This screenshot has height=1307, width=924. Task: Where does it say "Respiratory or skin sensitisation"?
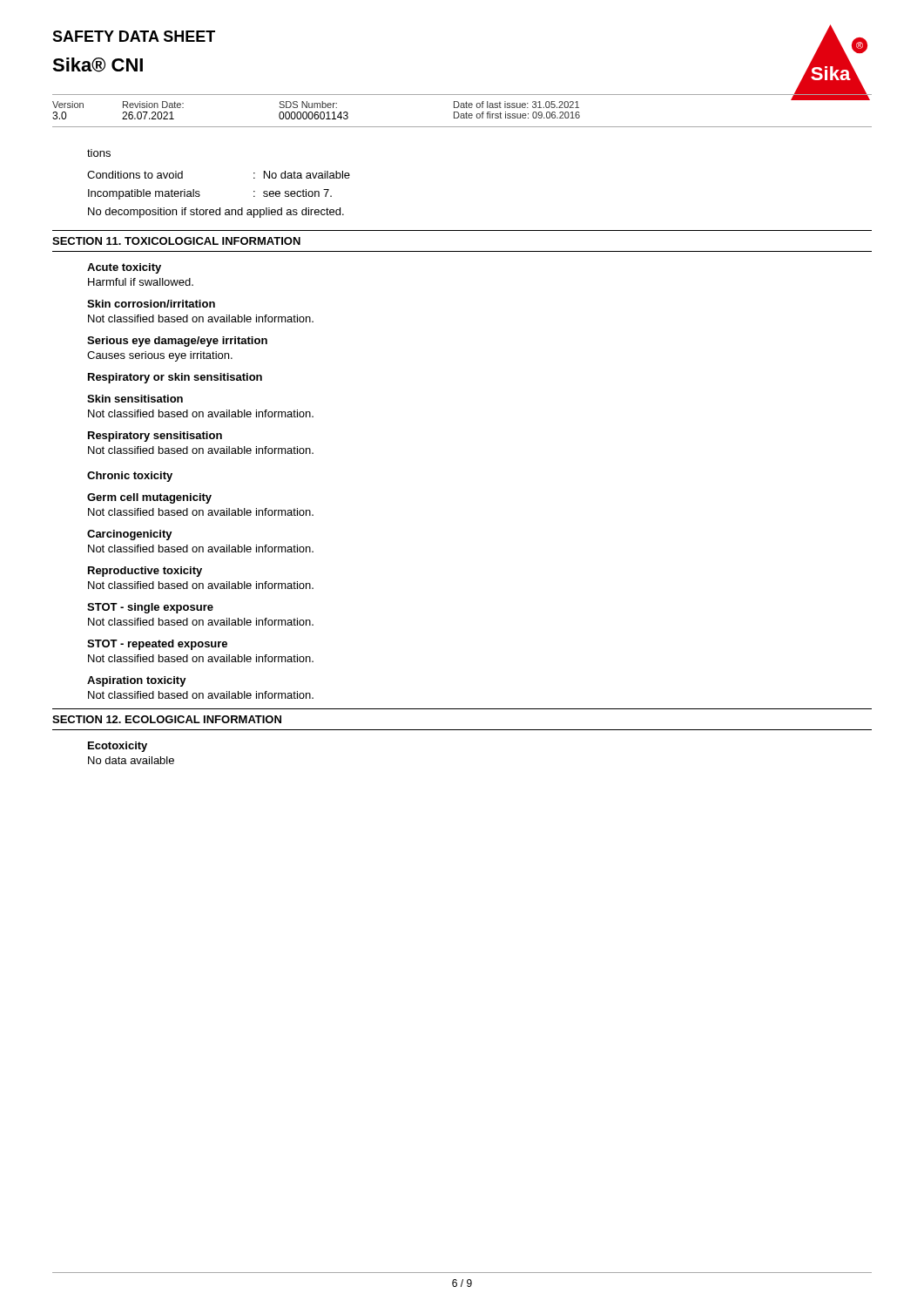(175, 378)
